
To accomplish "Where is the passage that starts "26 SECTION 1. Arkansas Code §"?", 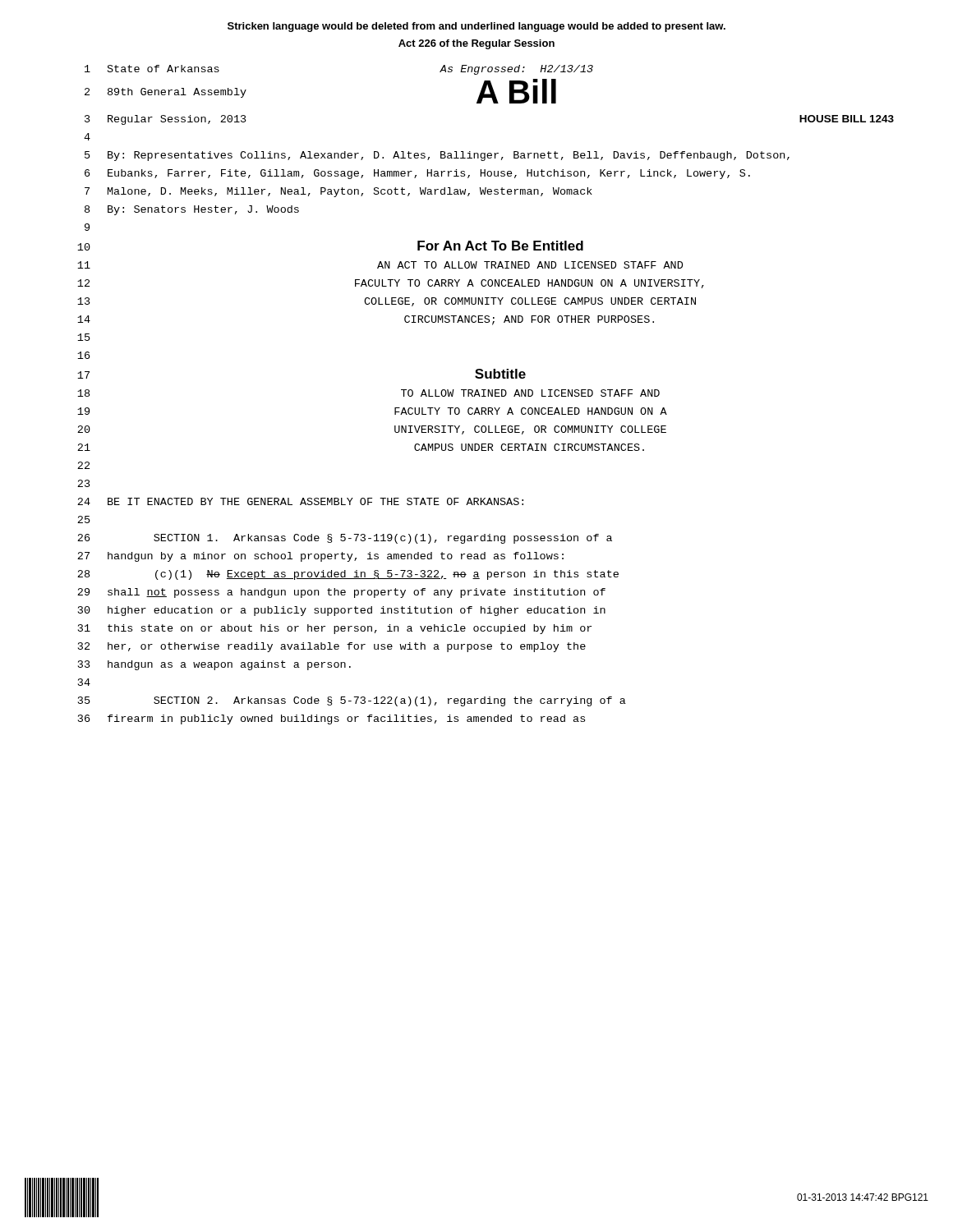I will coord(476,602).
